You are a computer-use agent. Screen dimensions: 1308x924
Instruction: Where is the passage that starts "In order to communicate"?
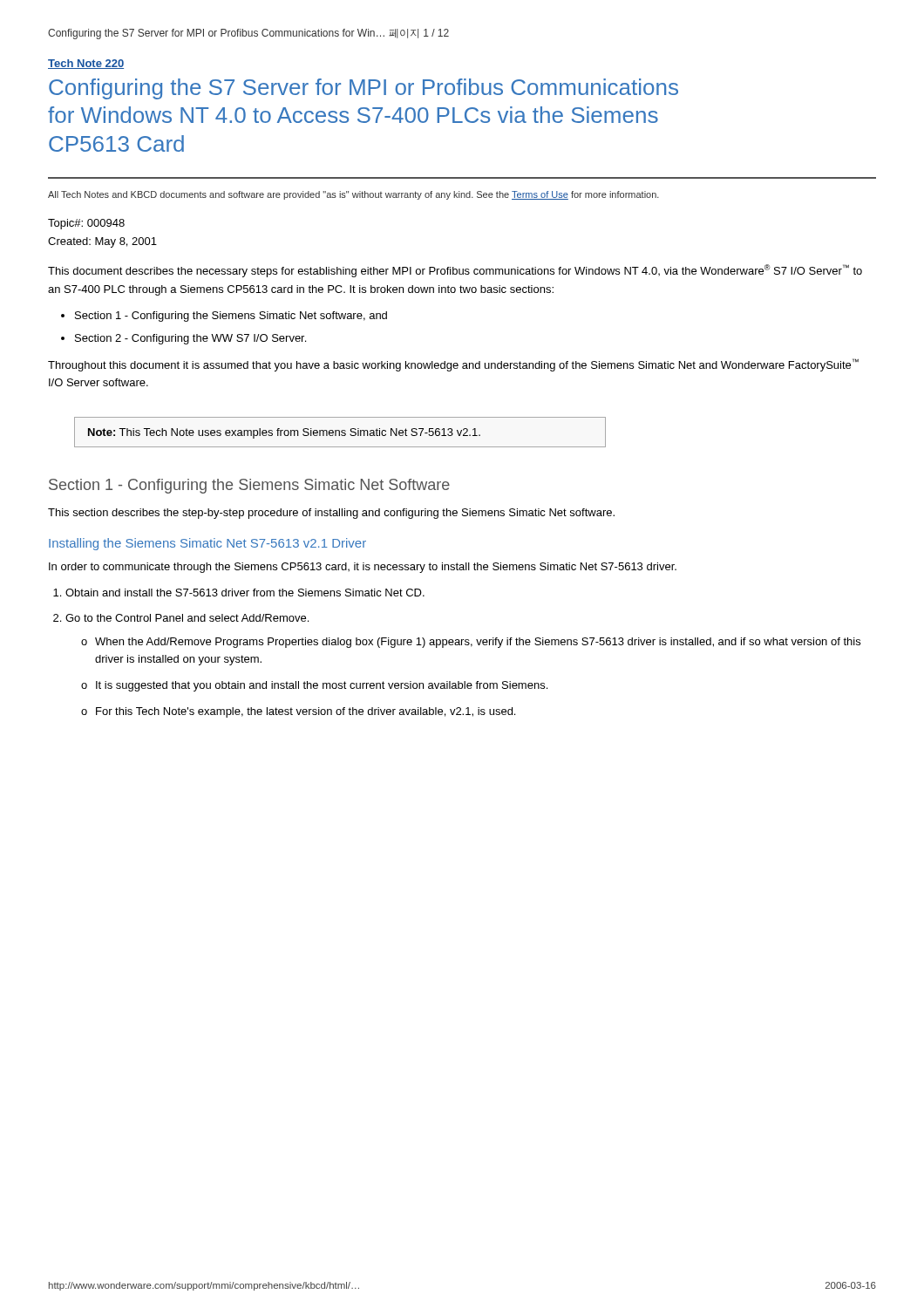click(363, 566)
